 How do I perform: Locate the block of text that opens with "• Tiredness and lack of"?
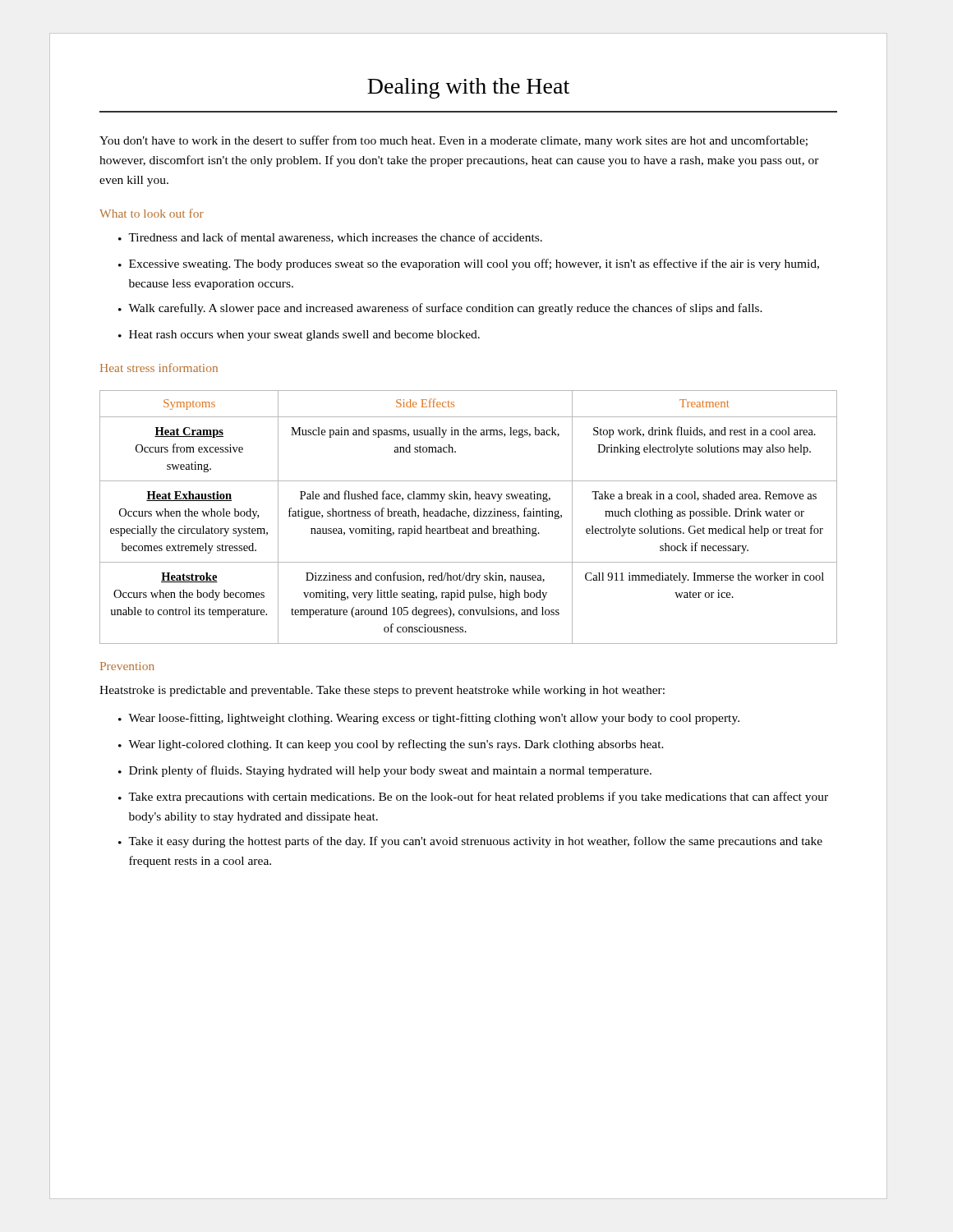click(x=477, y=238)
